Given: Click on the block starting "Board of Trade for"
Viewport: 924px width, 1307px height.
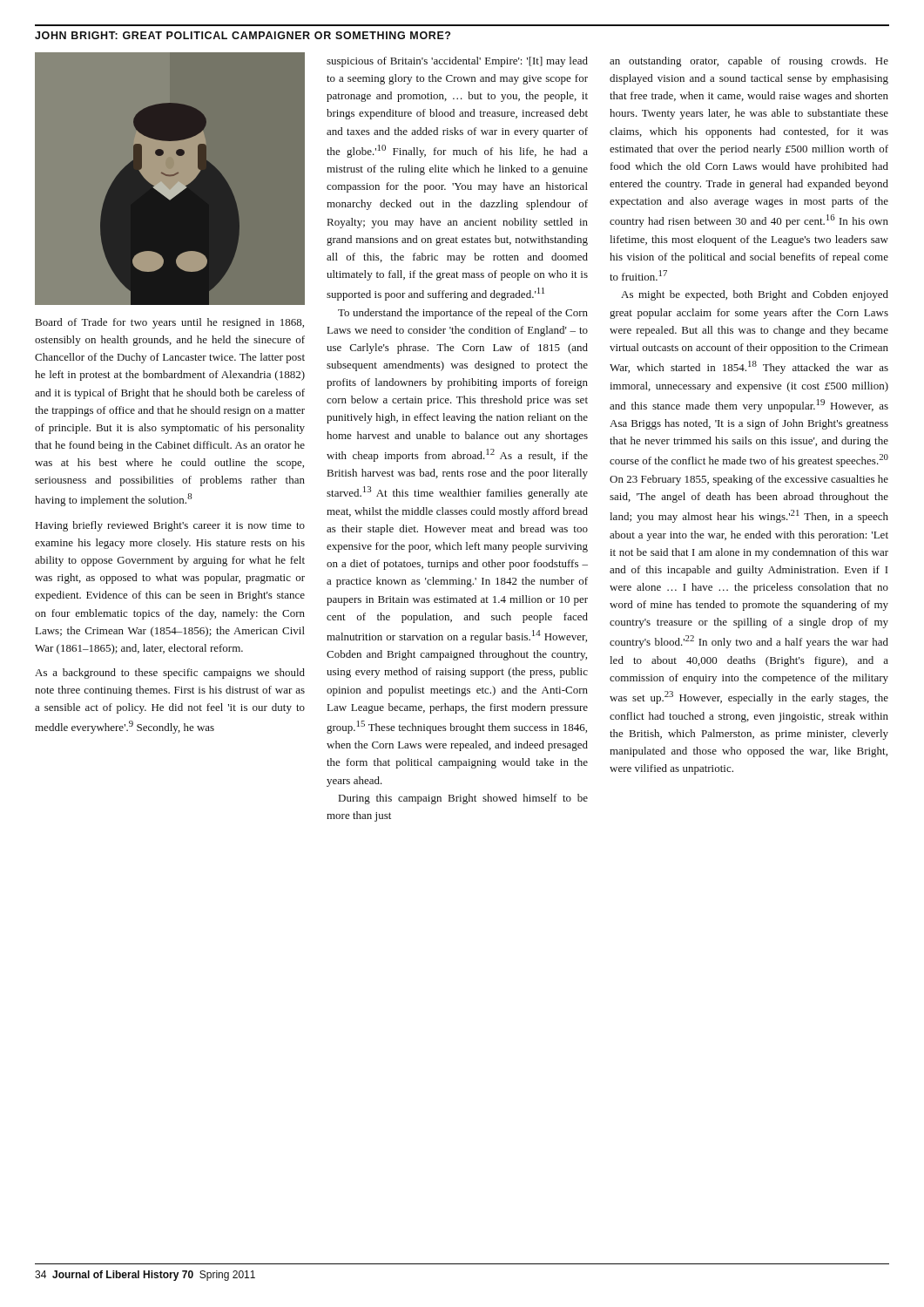Looking at the screenshot, I should point(170,412).
